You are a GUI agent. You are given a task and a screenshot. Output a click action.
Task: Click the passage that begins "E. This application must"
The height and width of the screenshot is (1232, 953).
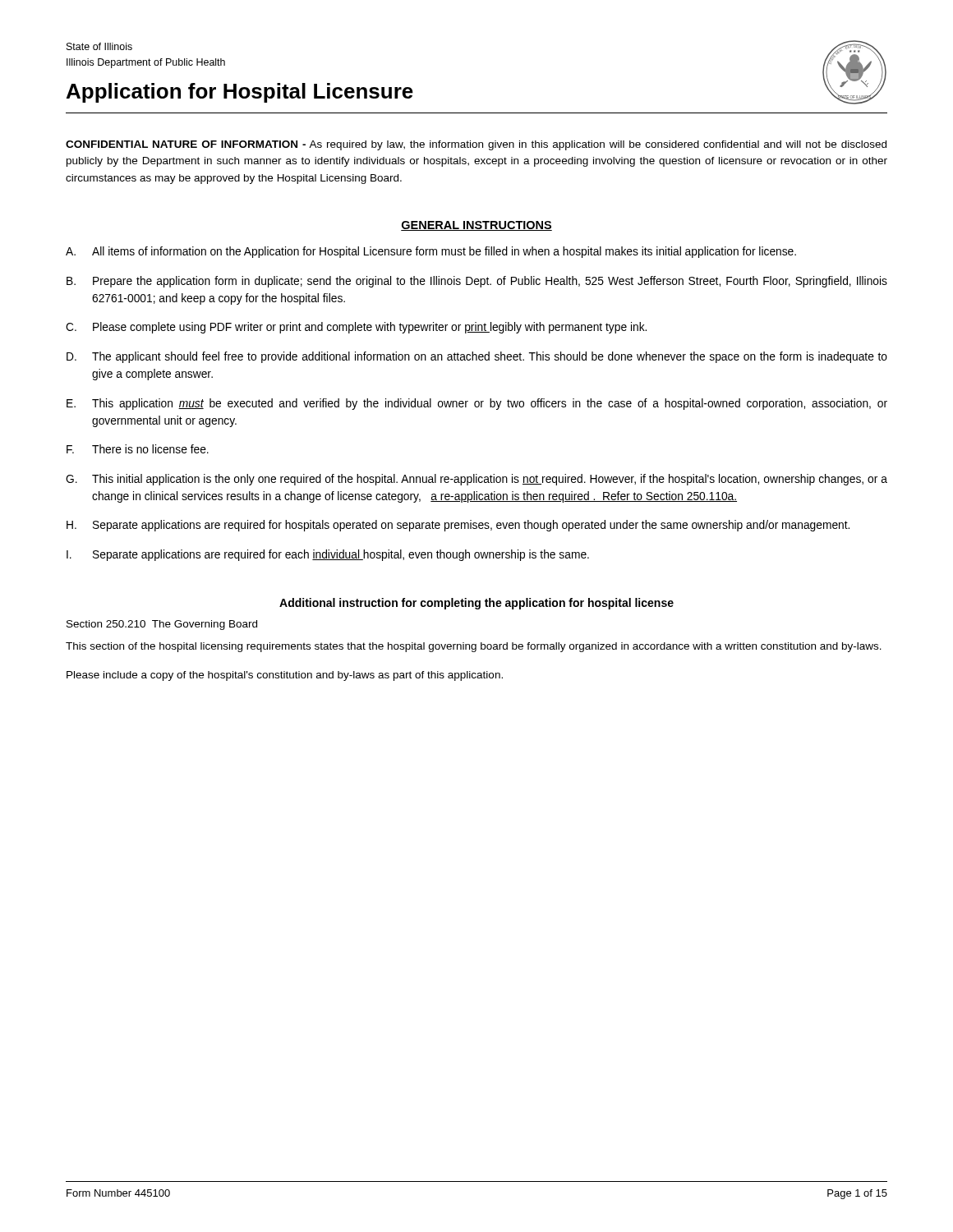click(x=476, y=412)
